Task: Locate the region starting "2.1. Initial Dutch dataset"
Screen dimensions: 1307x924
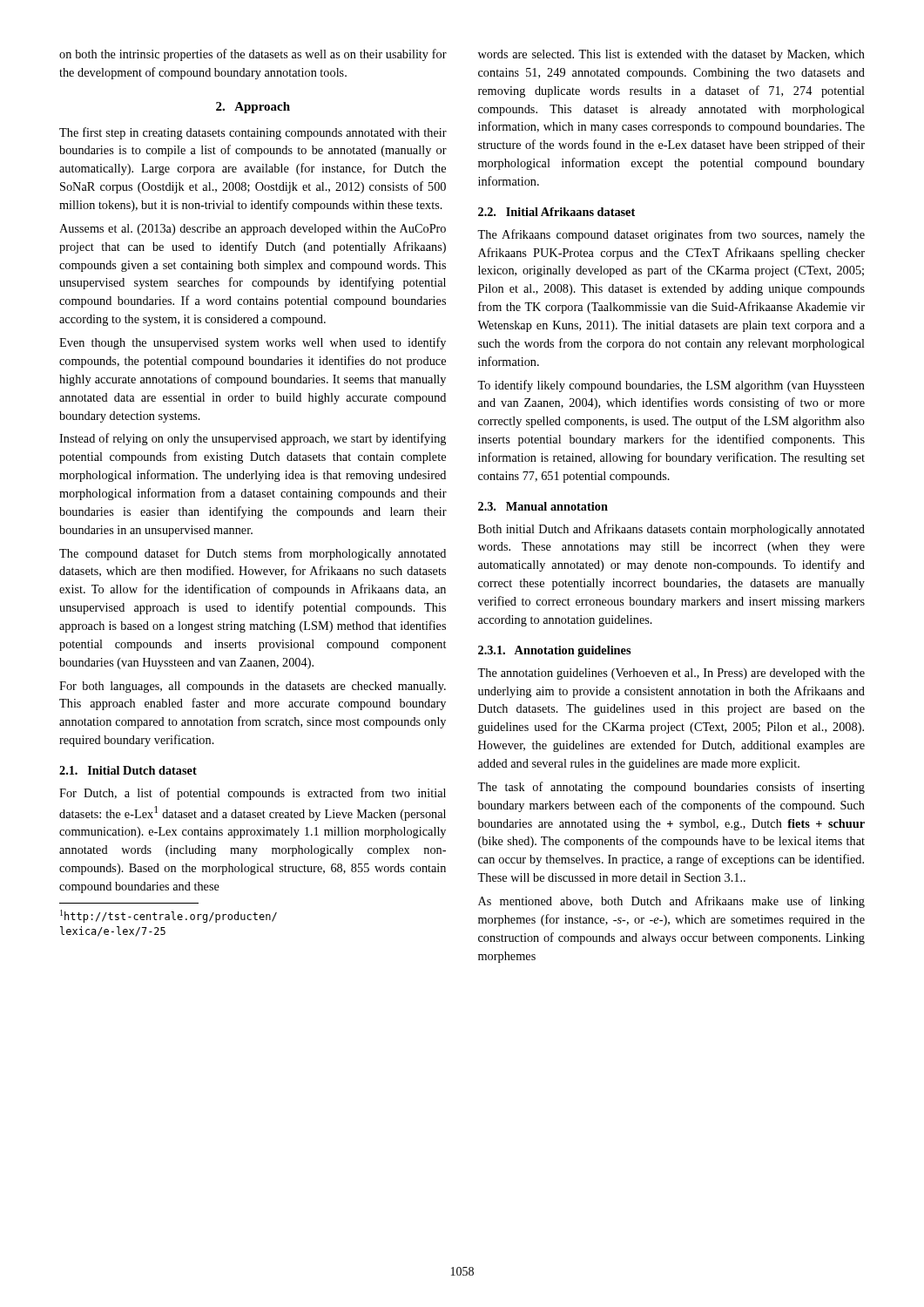Action: tap(128, 770)
